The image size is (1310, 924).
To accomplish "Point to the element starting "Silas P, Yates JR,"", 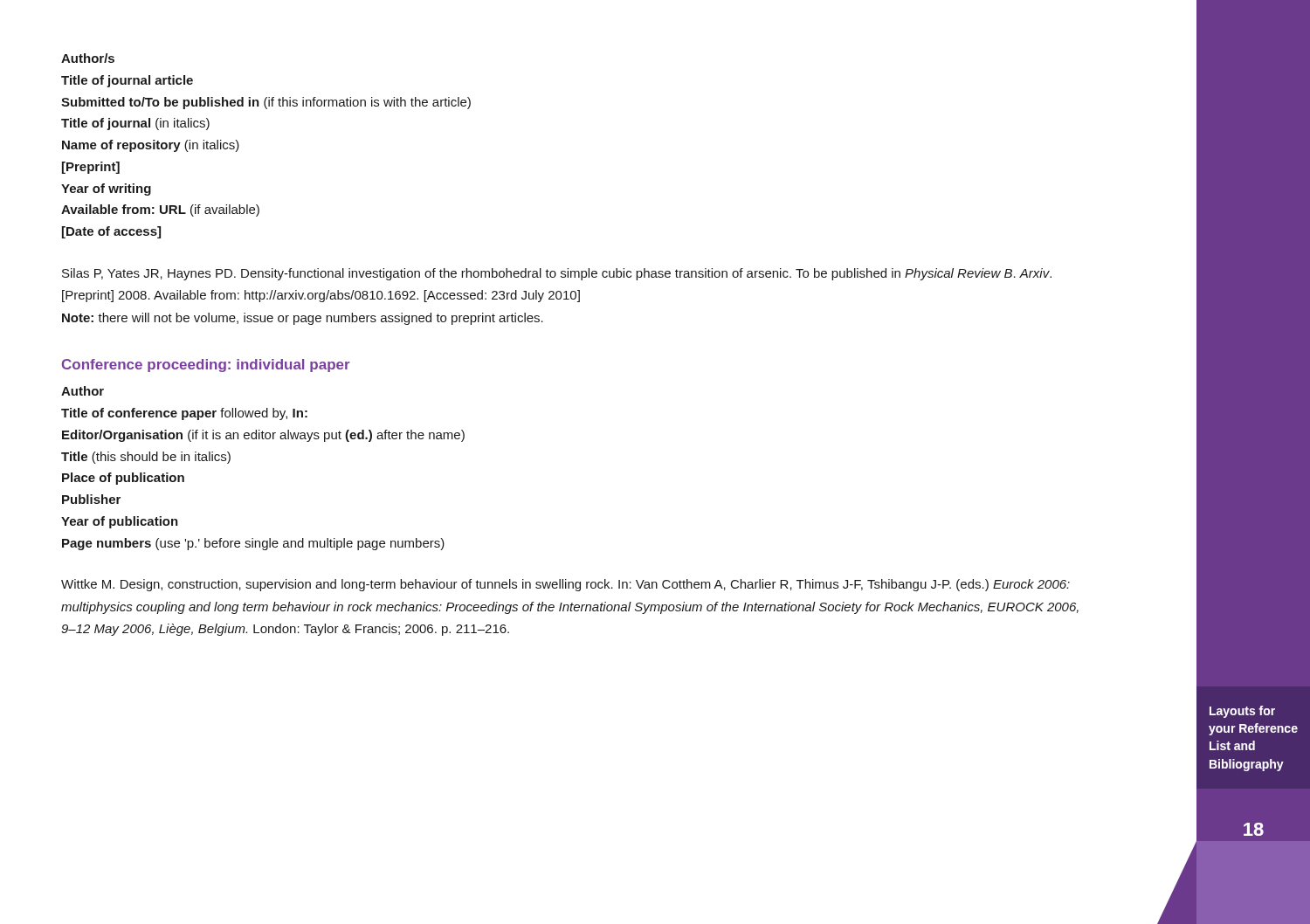I will (x=557, y=295).
